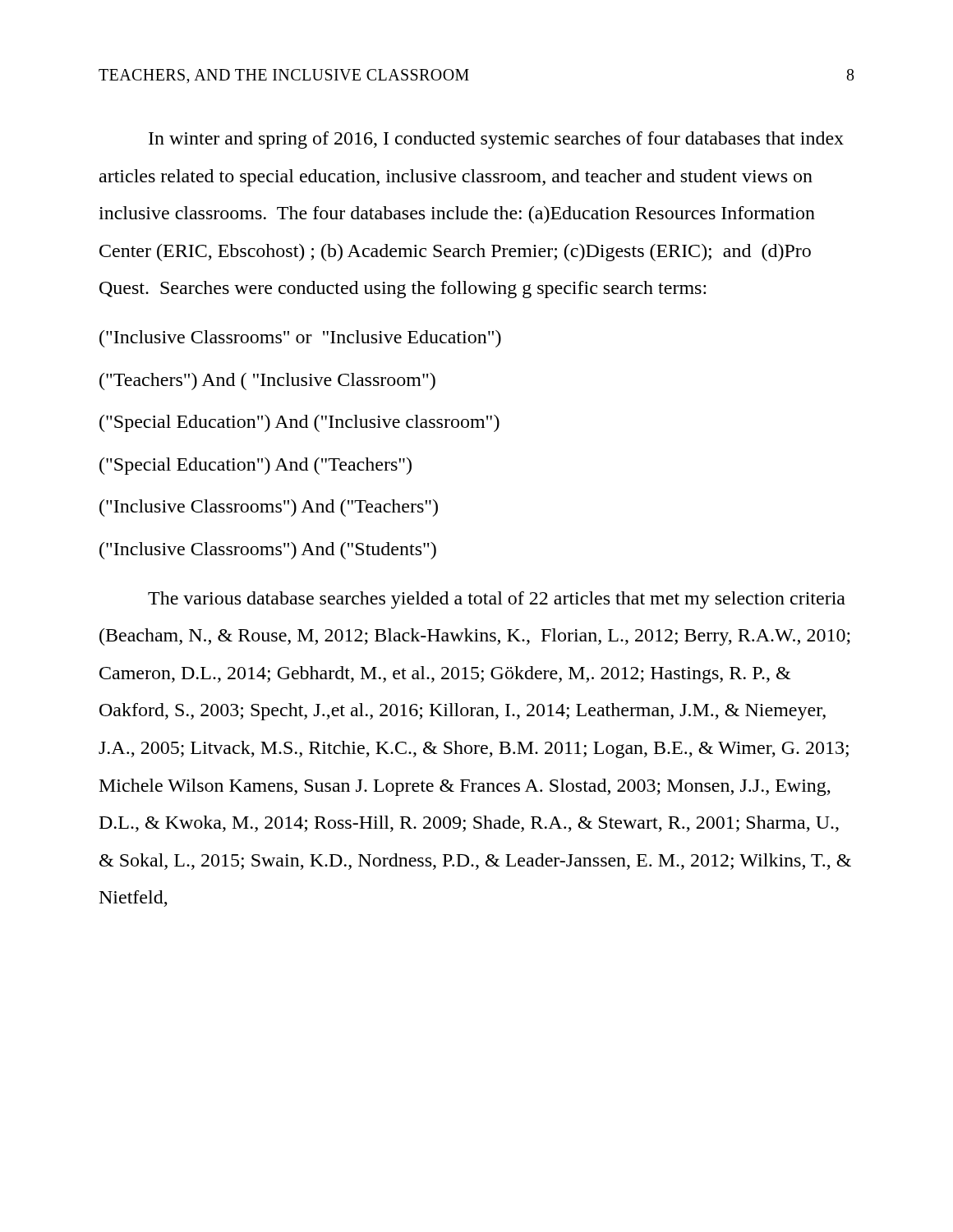Image resolution: width=953 pixels, height=1232 pixels.
Task: Find the block on this page that starts "("Inclusive Classrooms" or"
Action: [300, 337]
